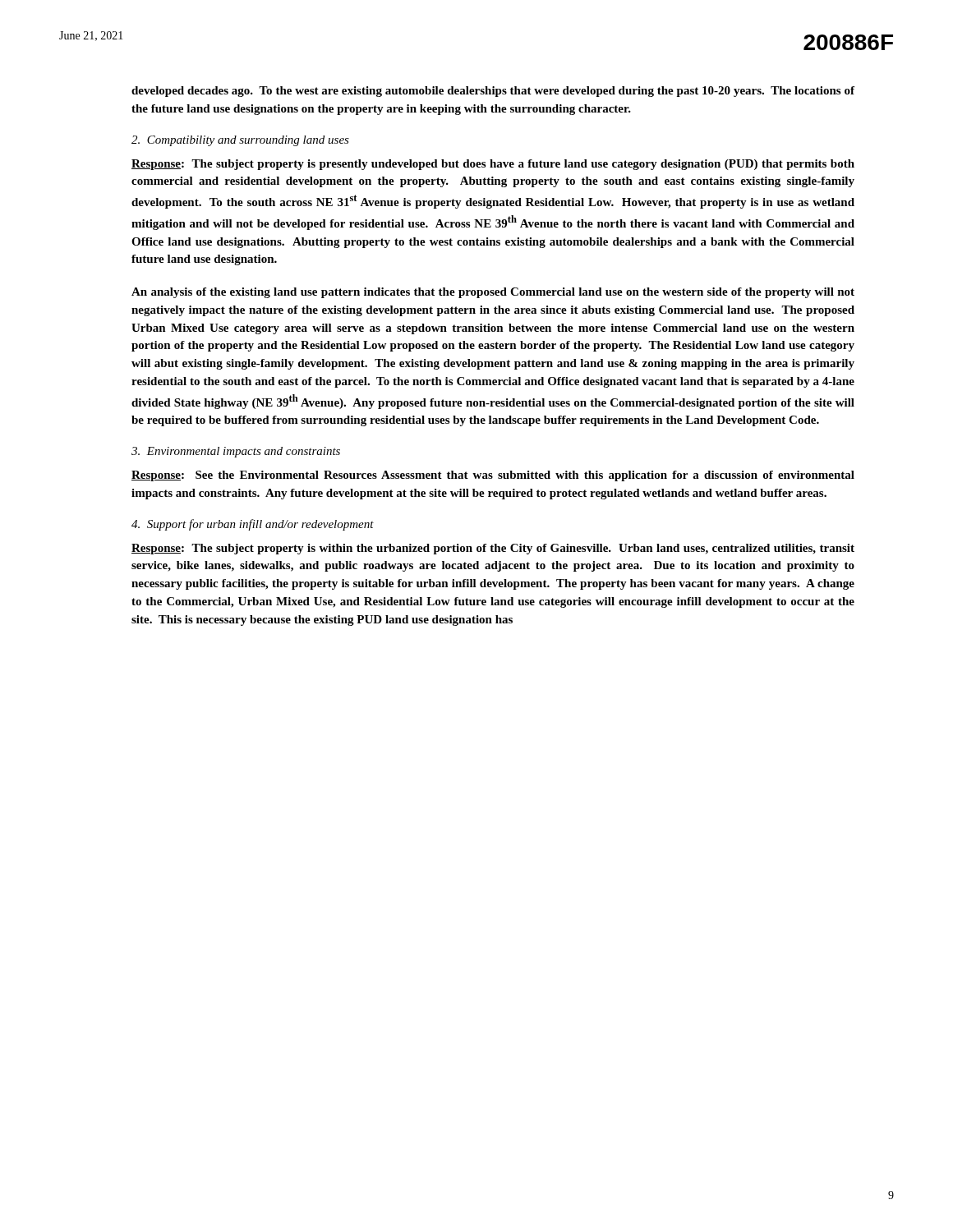Screen dimensions: 1232x953
Task: Point to the block beginning "An analysis of the existing land use"
Action: (493, 356)
